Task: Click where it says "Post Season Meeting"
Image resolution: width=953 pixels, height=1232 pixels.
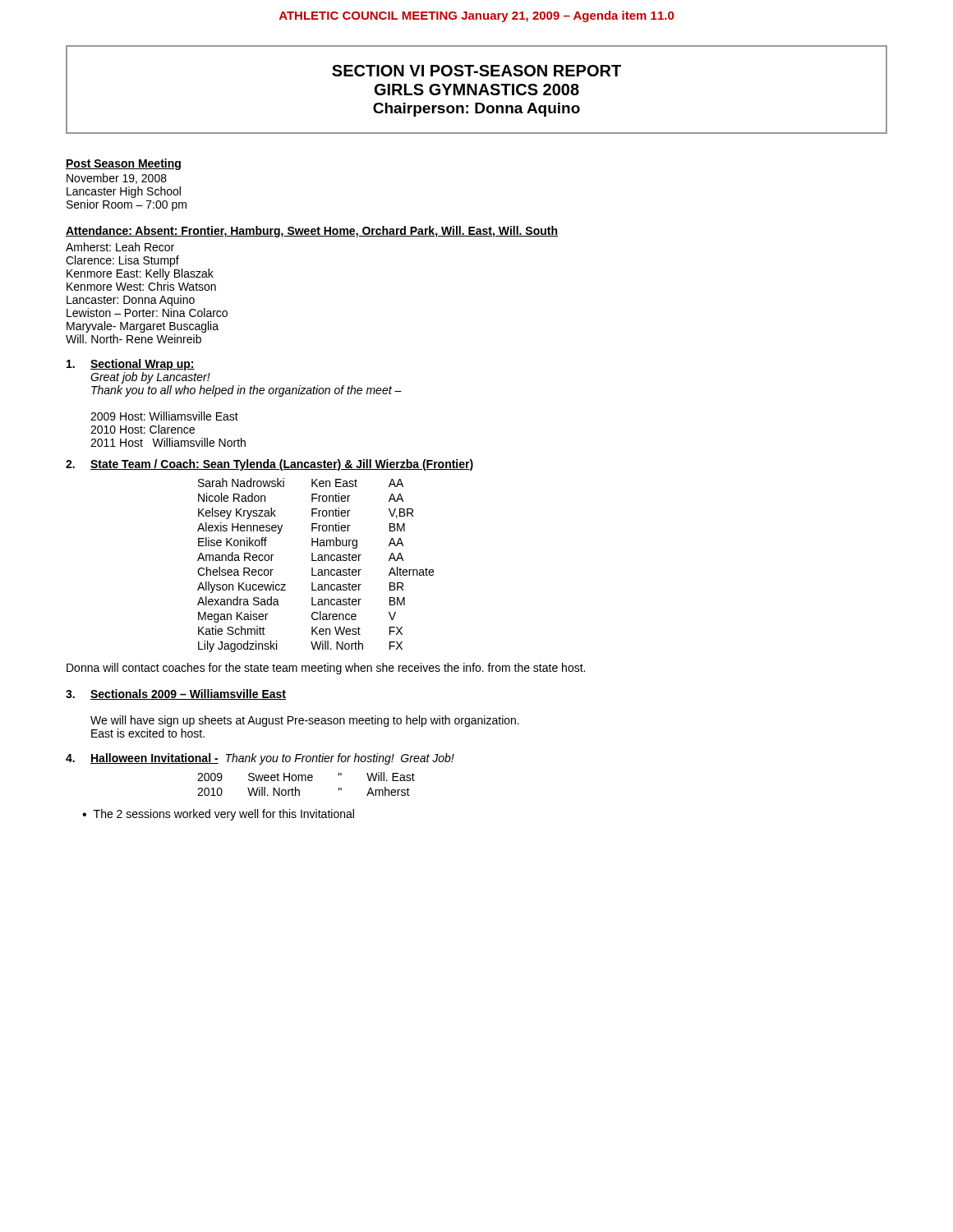Action: tap(124, 163)
